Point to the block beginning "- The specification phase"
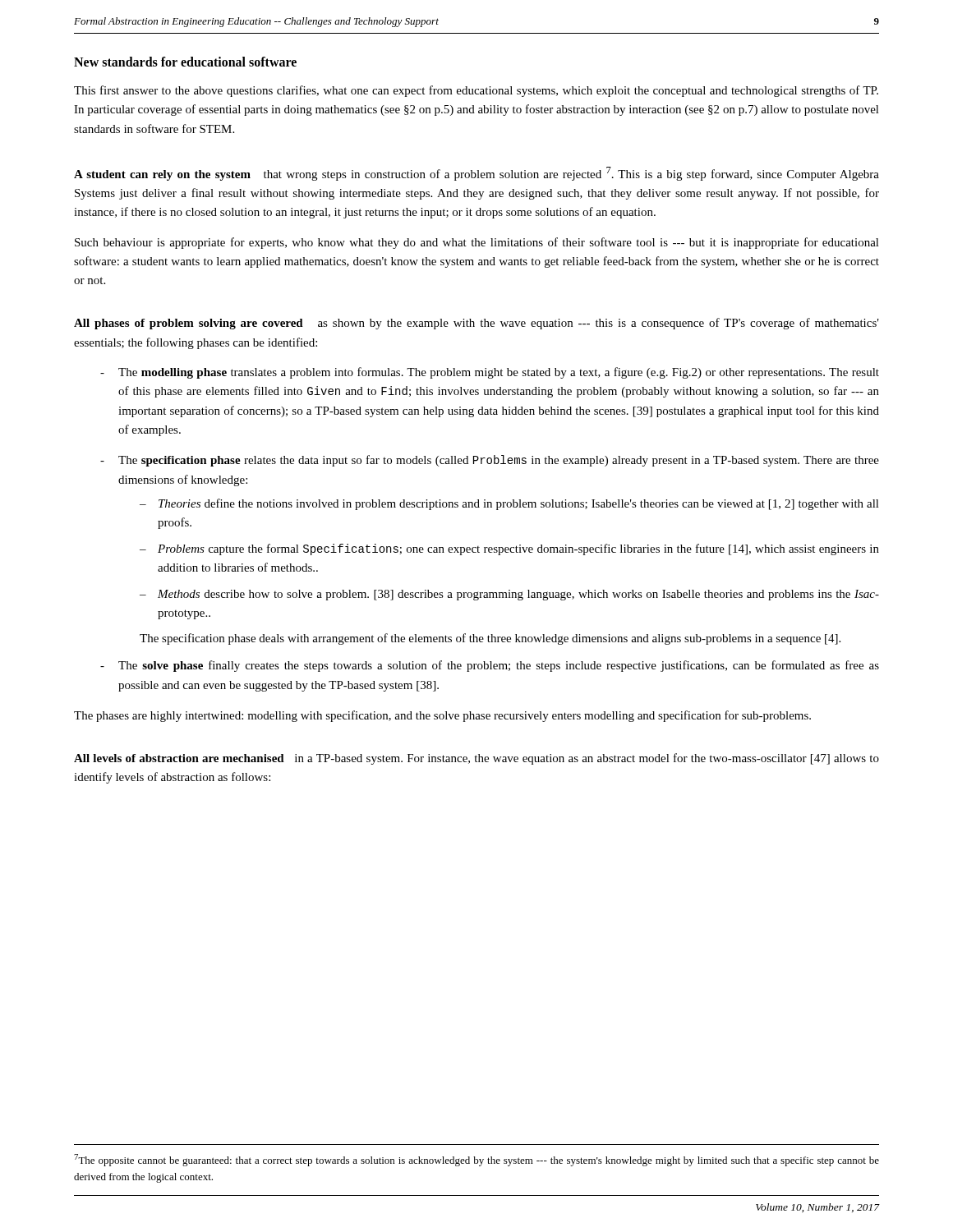 point(490,470)
